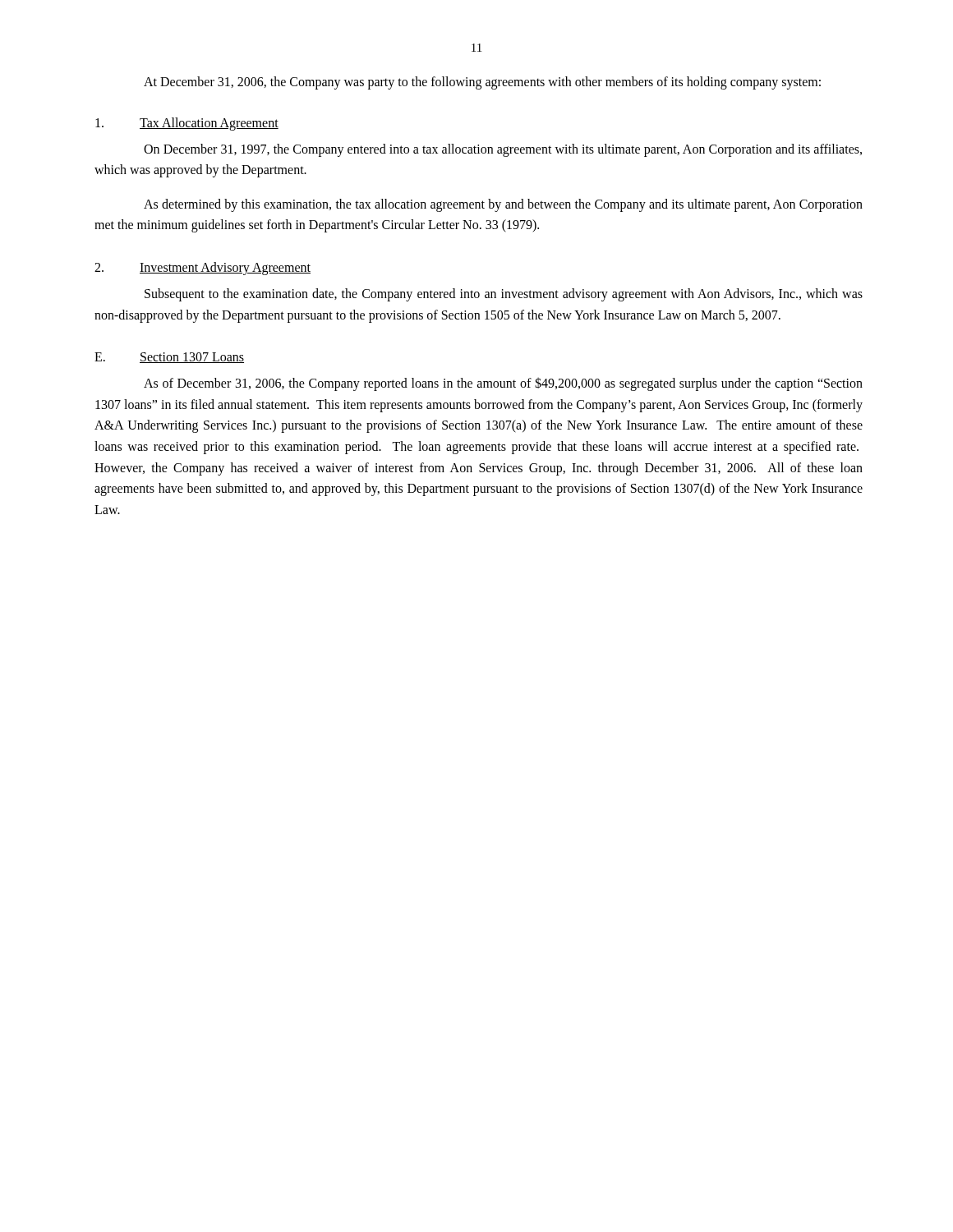Select the passage starting "As of December 31, 2006, the"

point(479,447)
